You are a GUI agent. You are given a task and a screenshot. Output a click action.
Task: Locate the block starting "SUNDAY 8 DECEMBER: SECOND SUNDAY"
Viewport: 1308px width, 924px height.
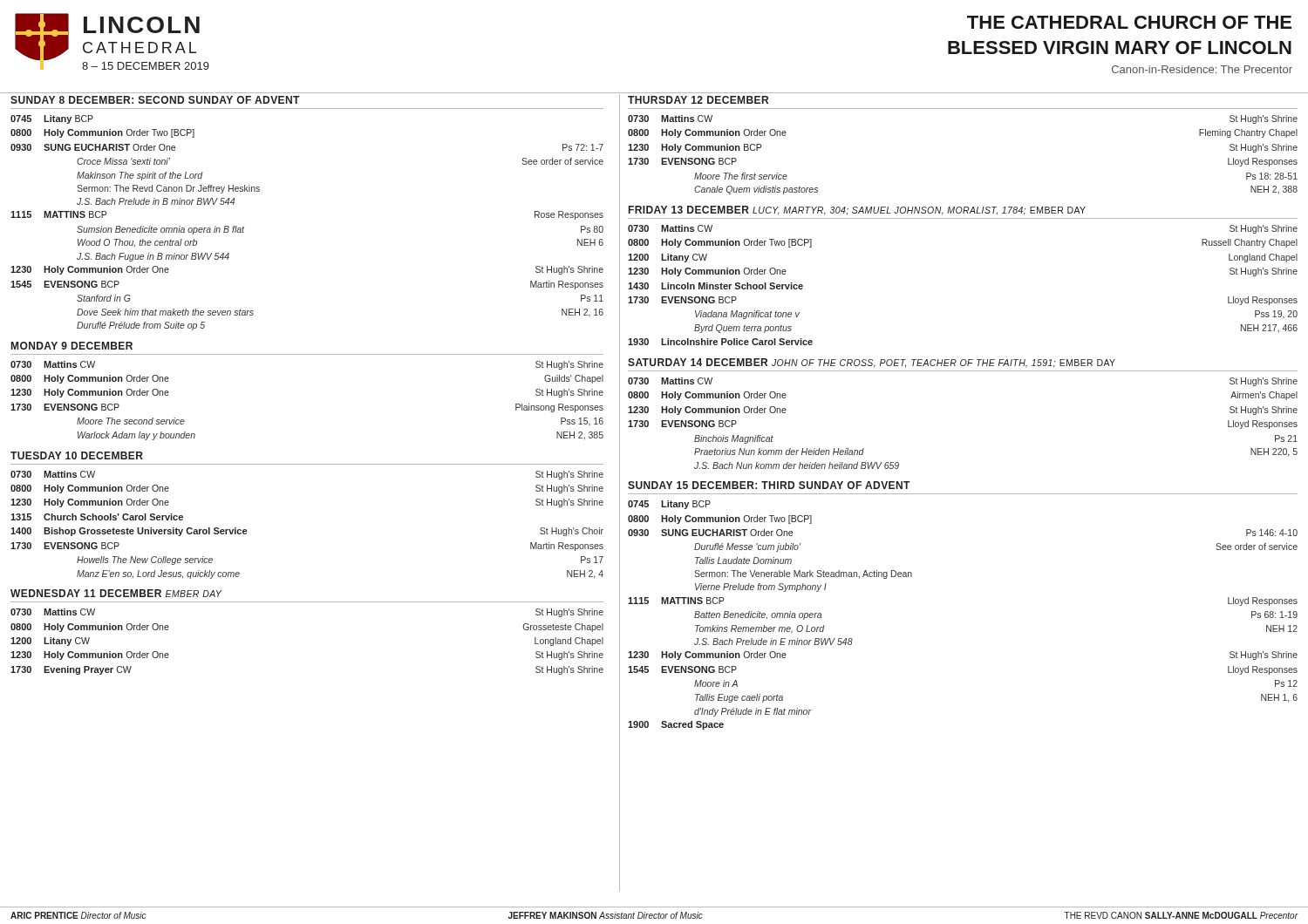pos(155,100)
